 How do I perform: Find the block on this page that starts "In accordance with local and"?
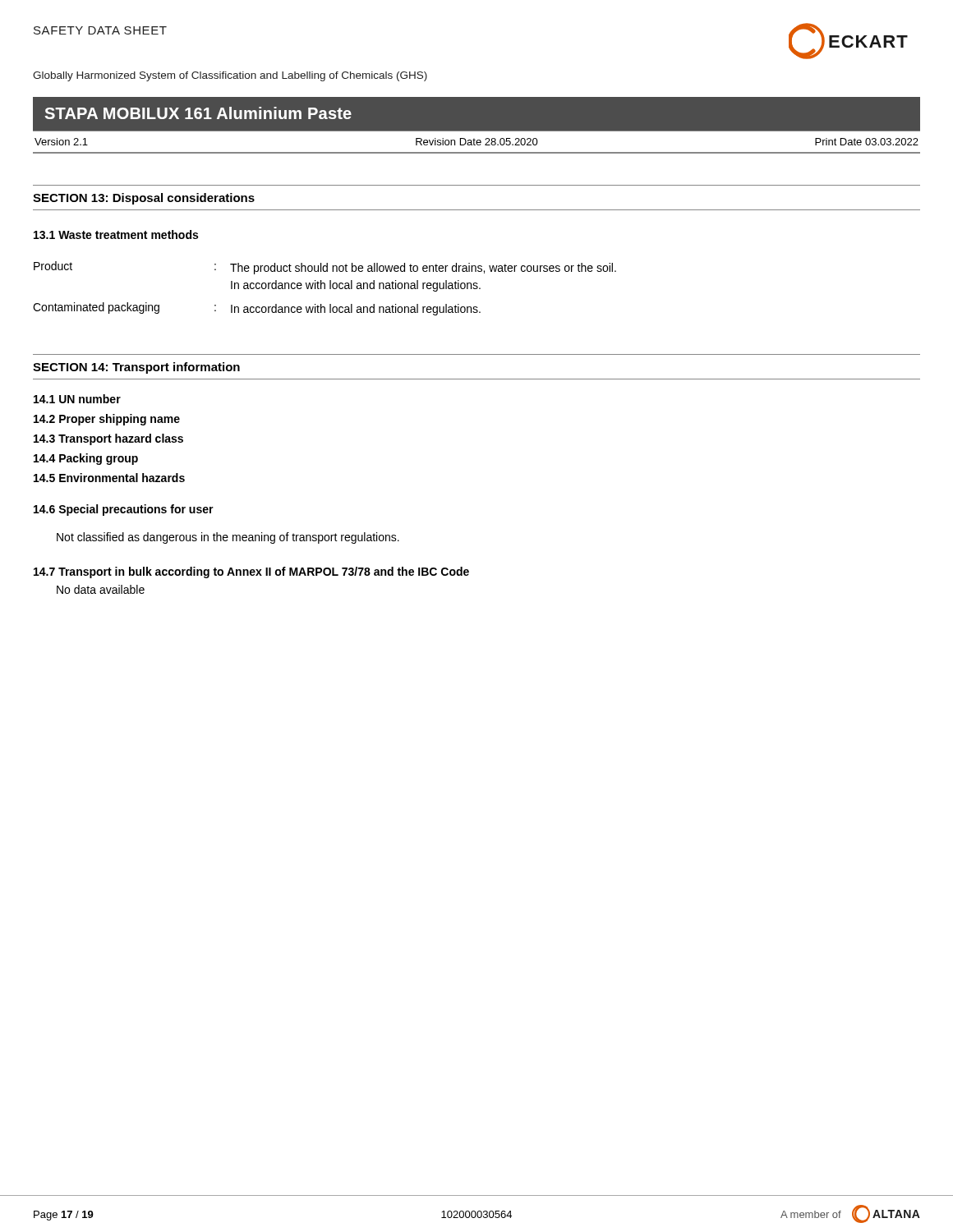pyautogui.click(x=356, y=309)
